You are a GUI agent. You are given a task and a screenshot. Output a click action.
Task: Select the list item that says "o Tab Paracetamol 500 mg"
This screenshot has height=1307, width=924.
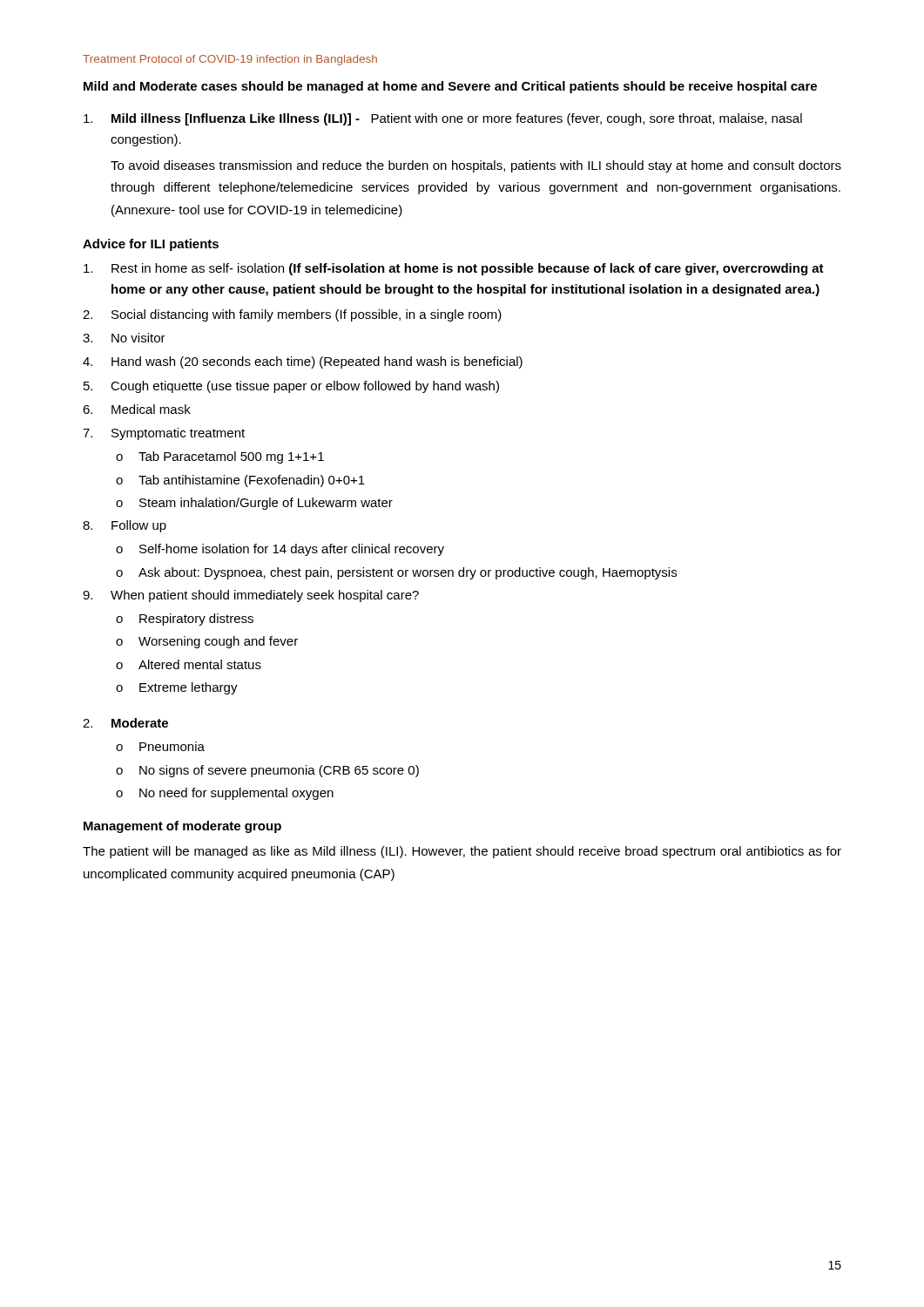click(x=220, y=456)
